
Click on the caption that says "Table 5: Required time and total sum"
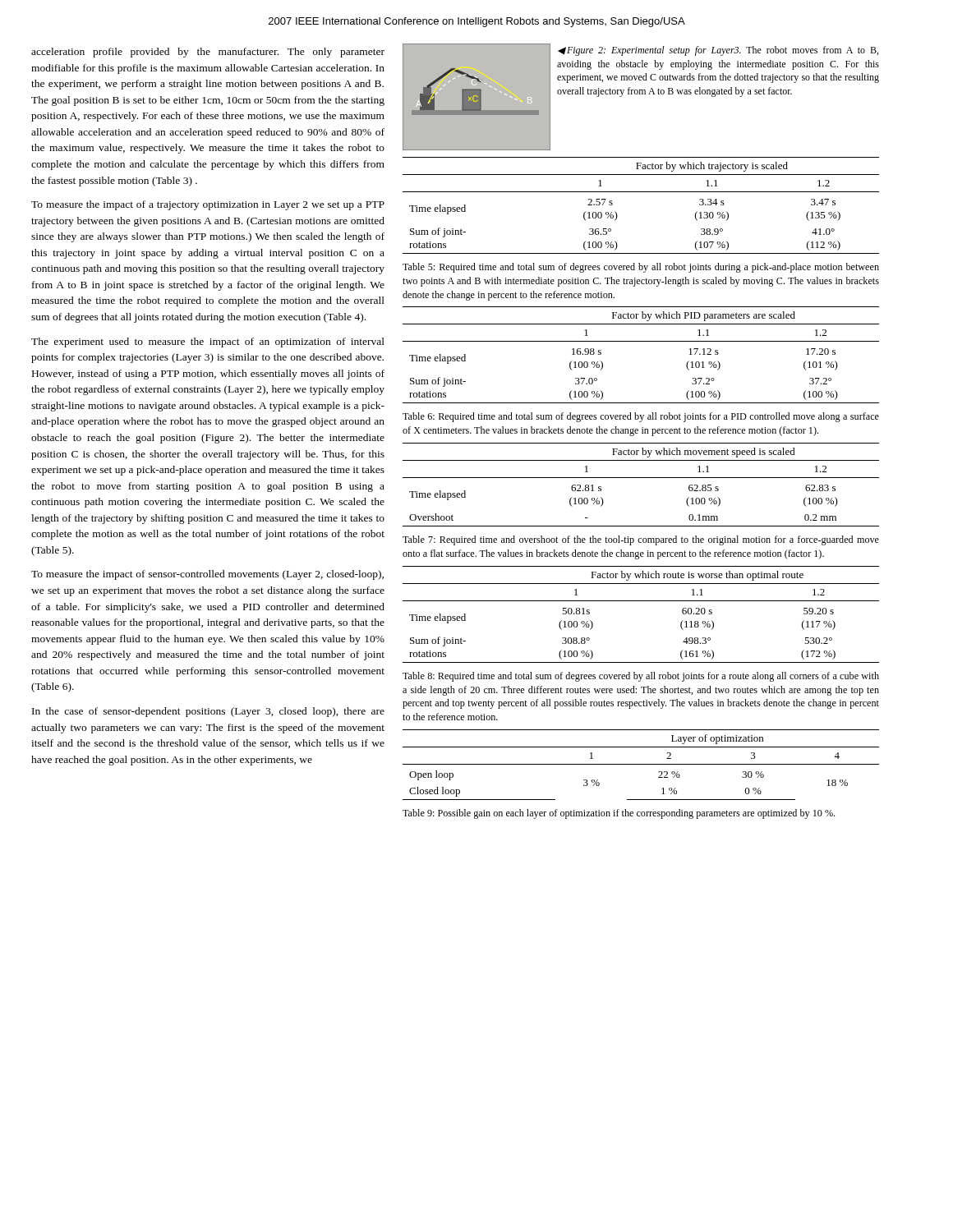click(641, 281)
